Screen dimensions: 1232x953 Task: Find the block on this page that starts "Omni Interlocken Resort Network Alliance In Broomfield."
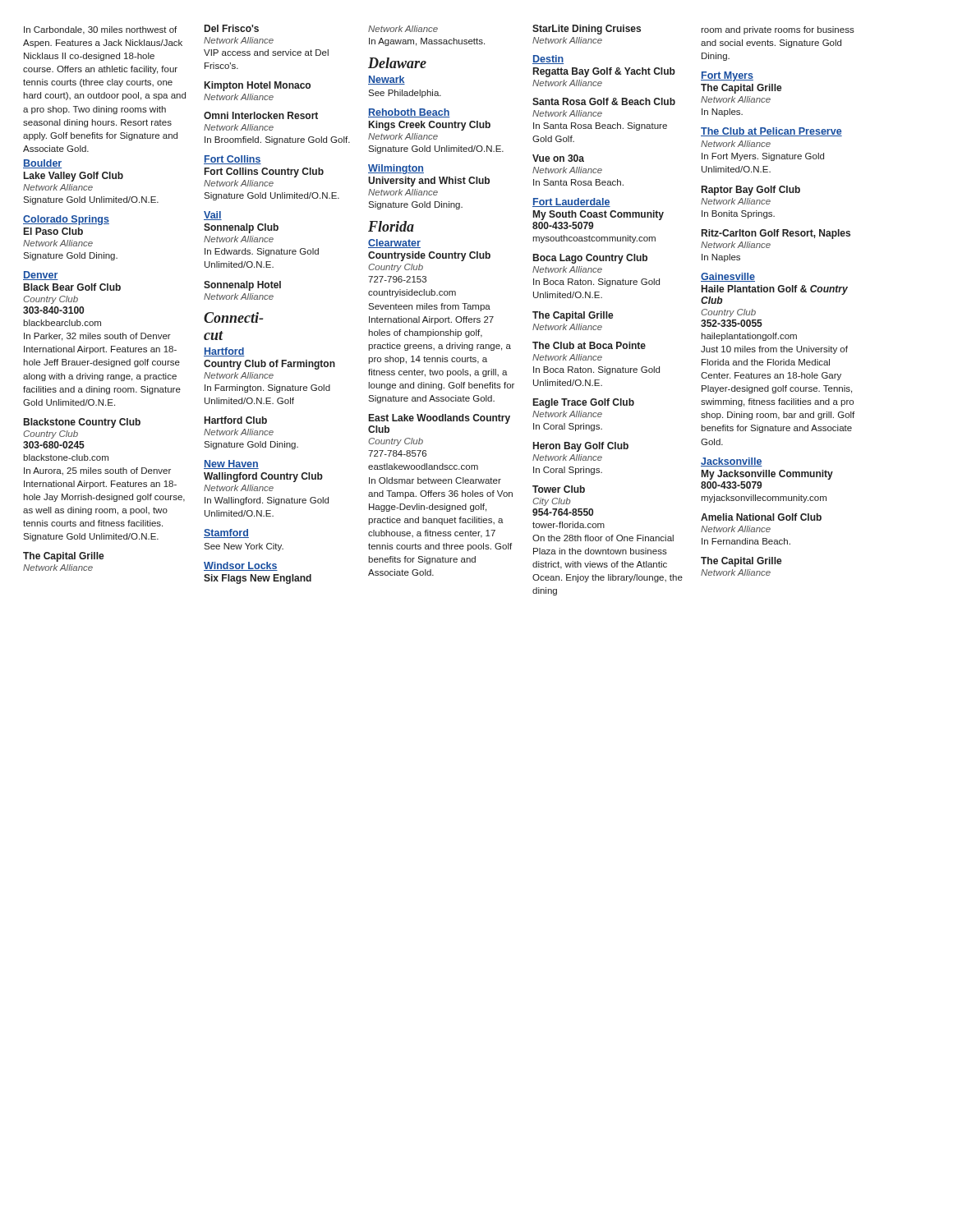277,128
